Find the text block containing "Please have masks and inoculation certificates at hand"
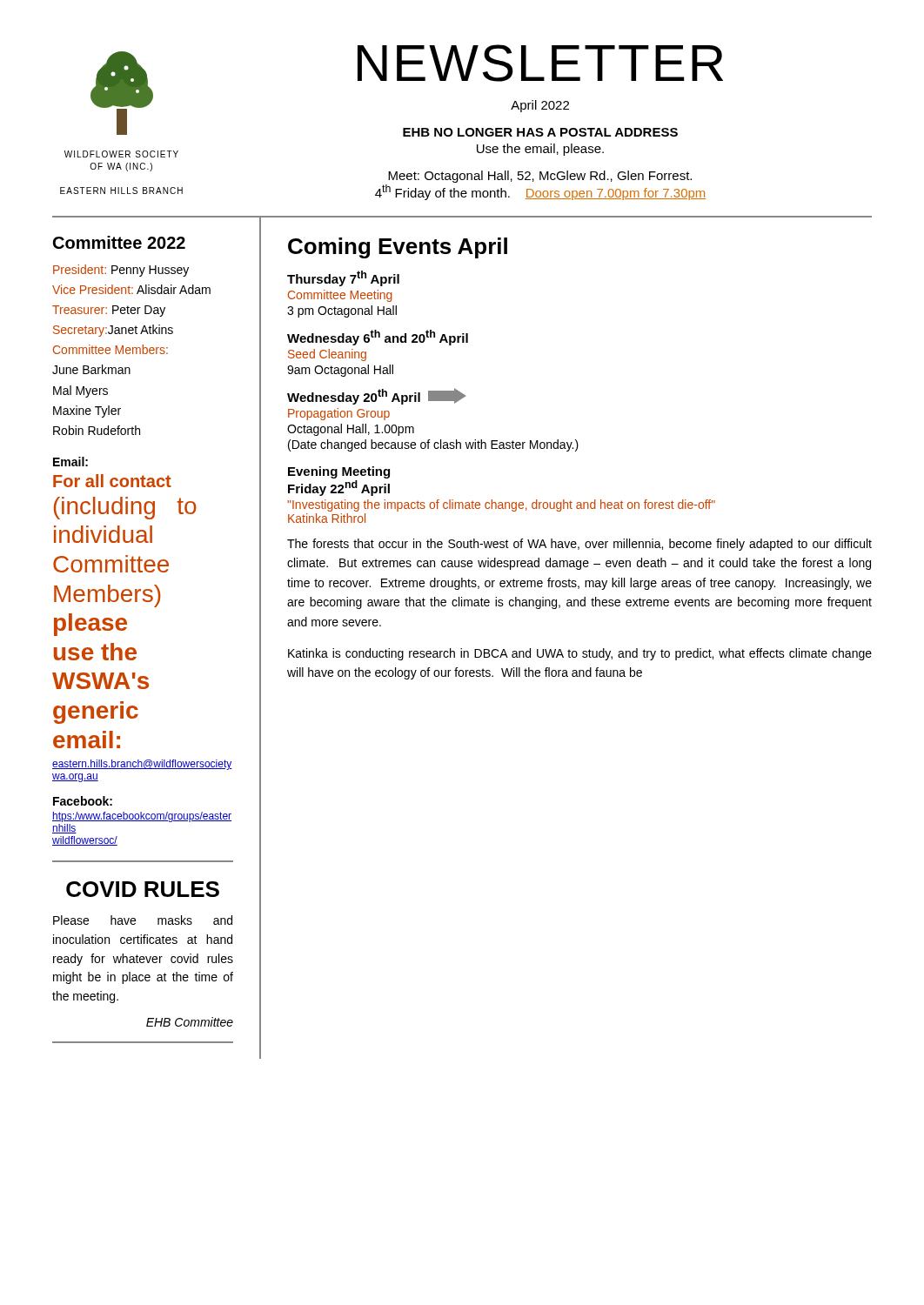The height and width of the screenshot is (1305, 924). coord(143,958)
